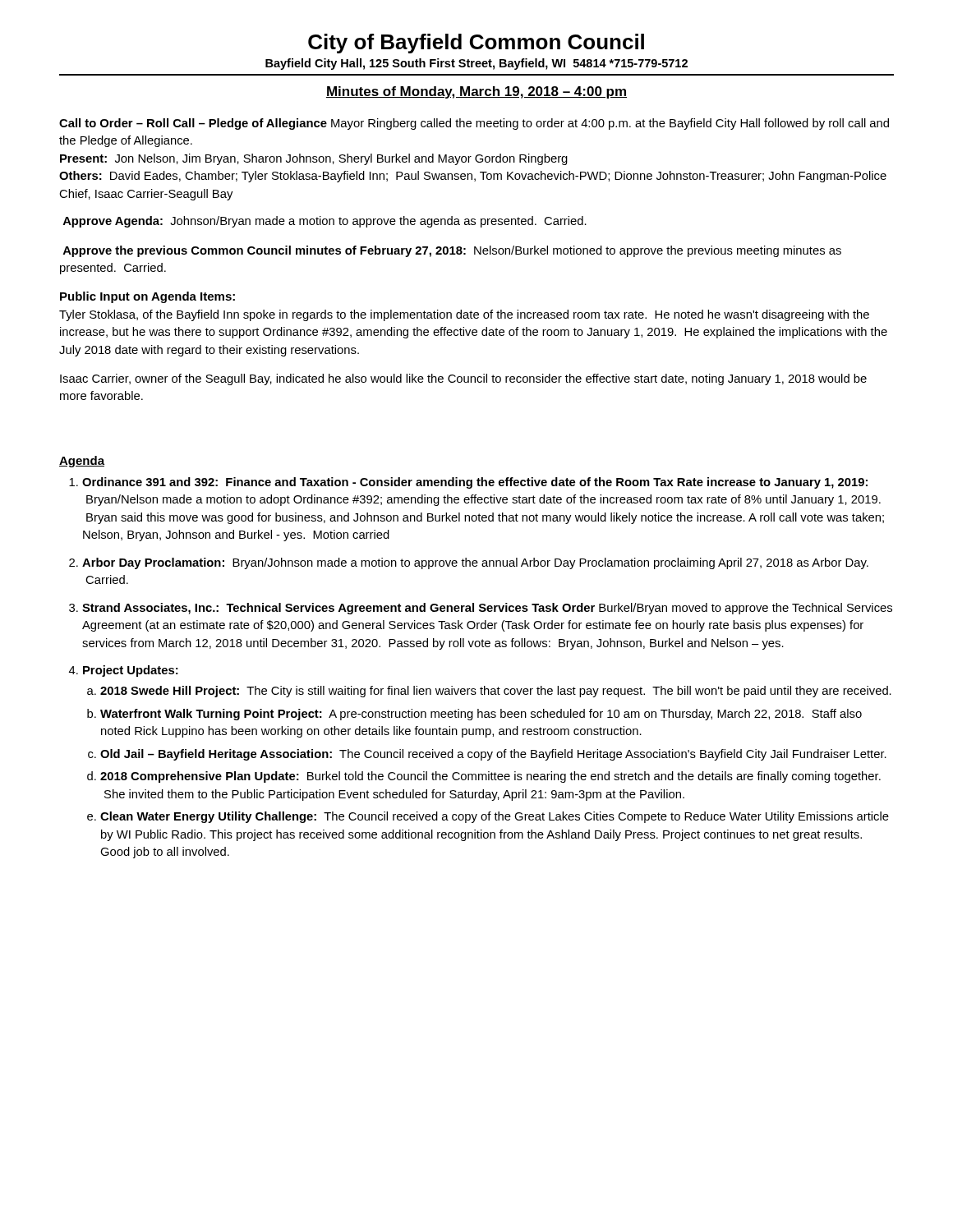Select the region starting "City of Bayfield Common Council"

476,42
